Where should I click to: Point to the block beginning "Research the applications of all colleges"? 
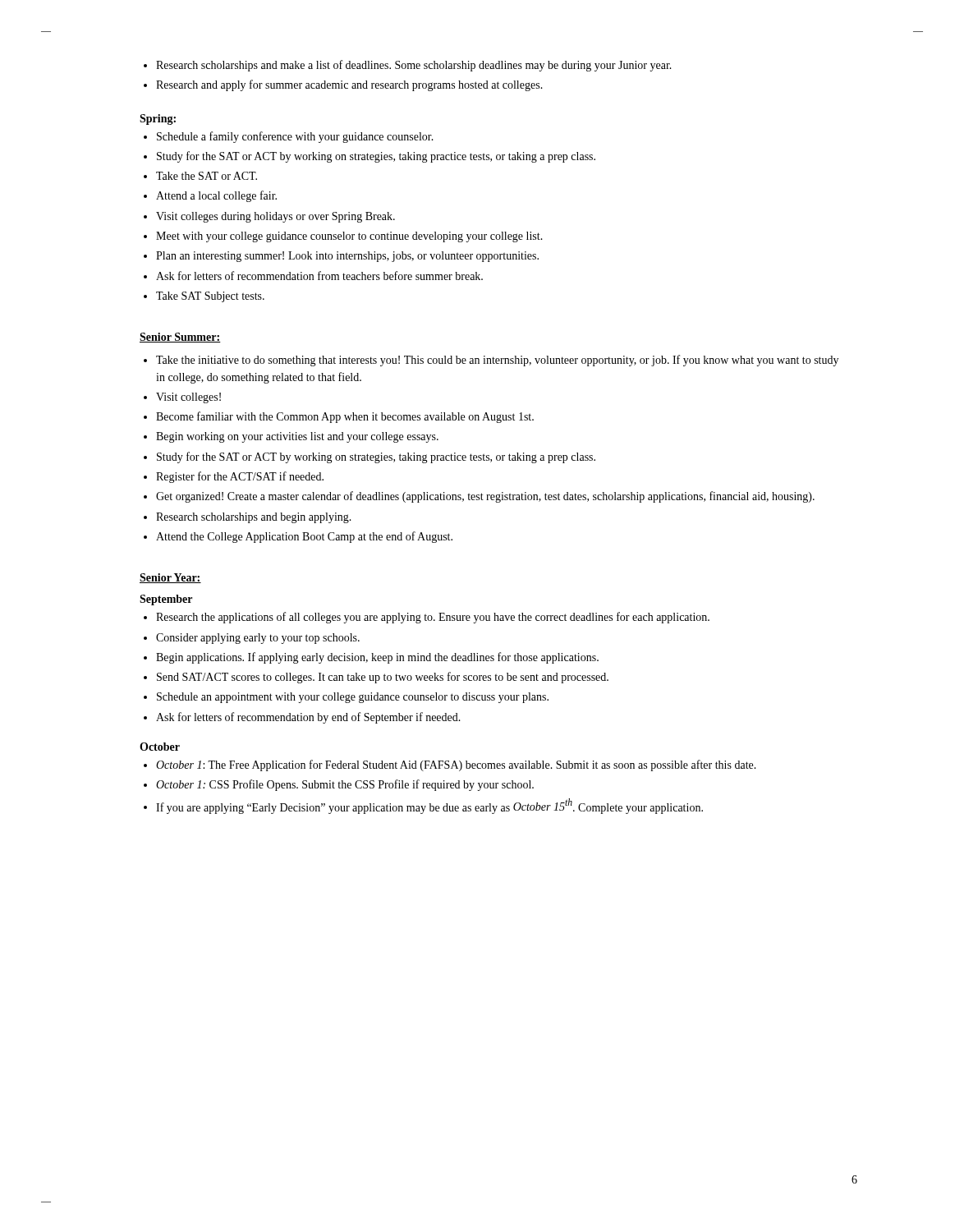433,617
